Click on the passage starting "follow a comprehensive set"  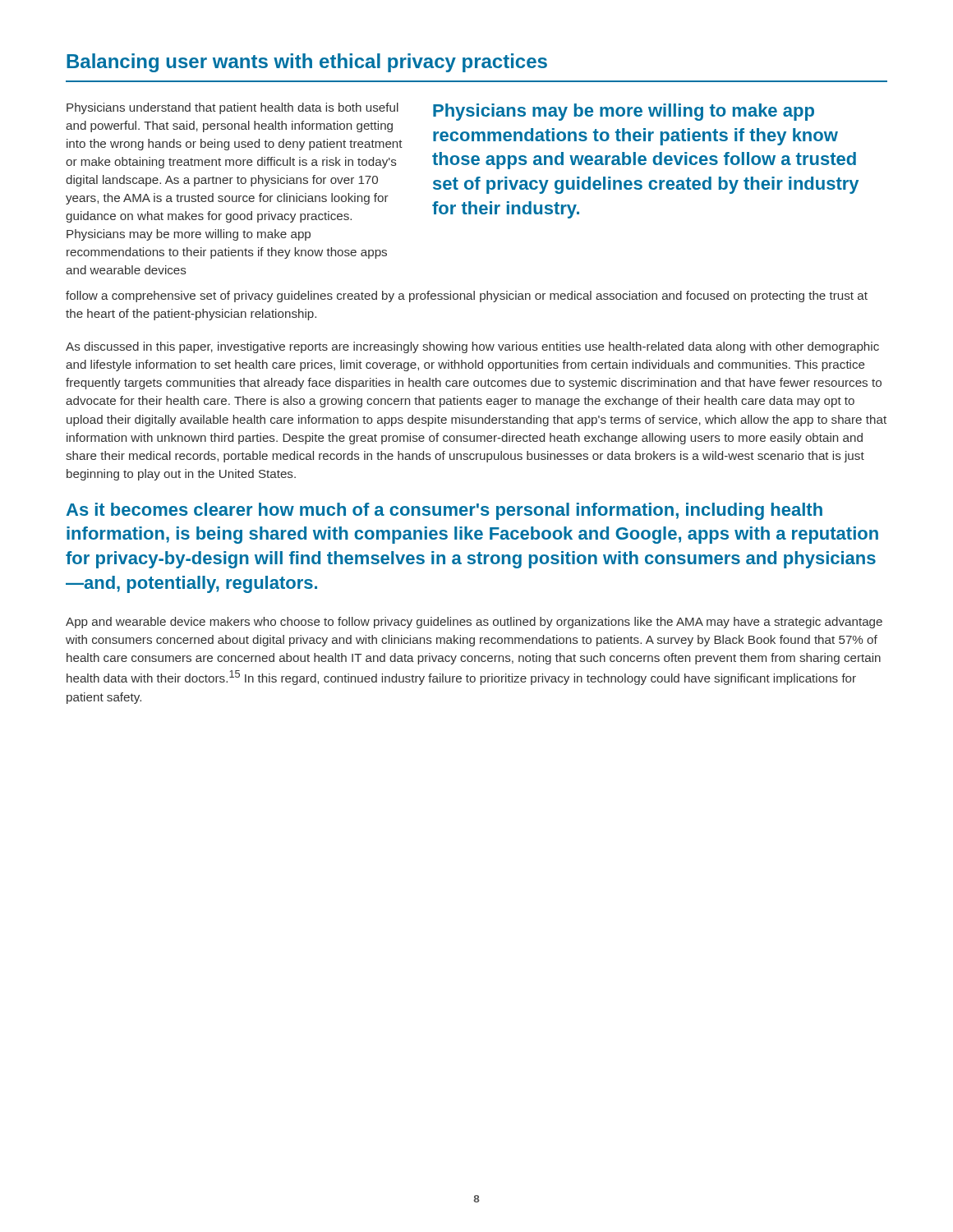(x=467, y=305)
